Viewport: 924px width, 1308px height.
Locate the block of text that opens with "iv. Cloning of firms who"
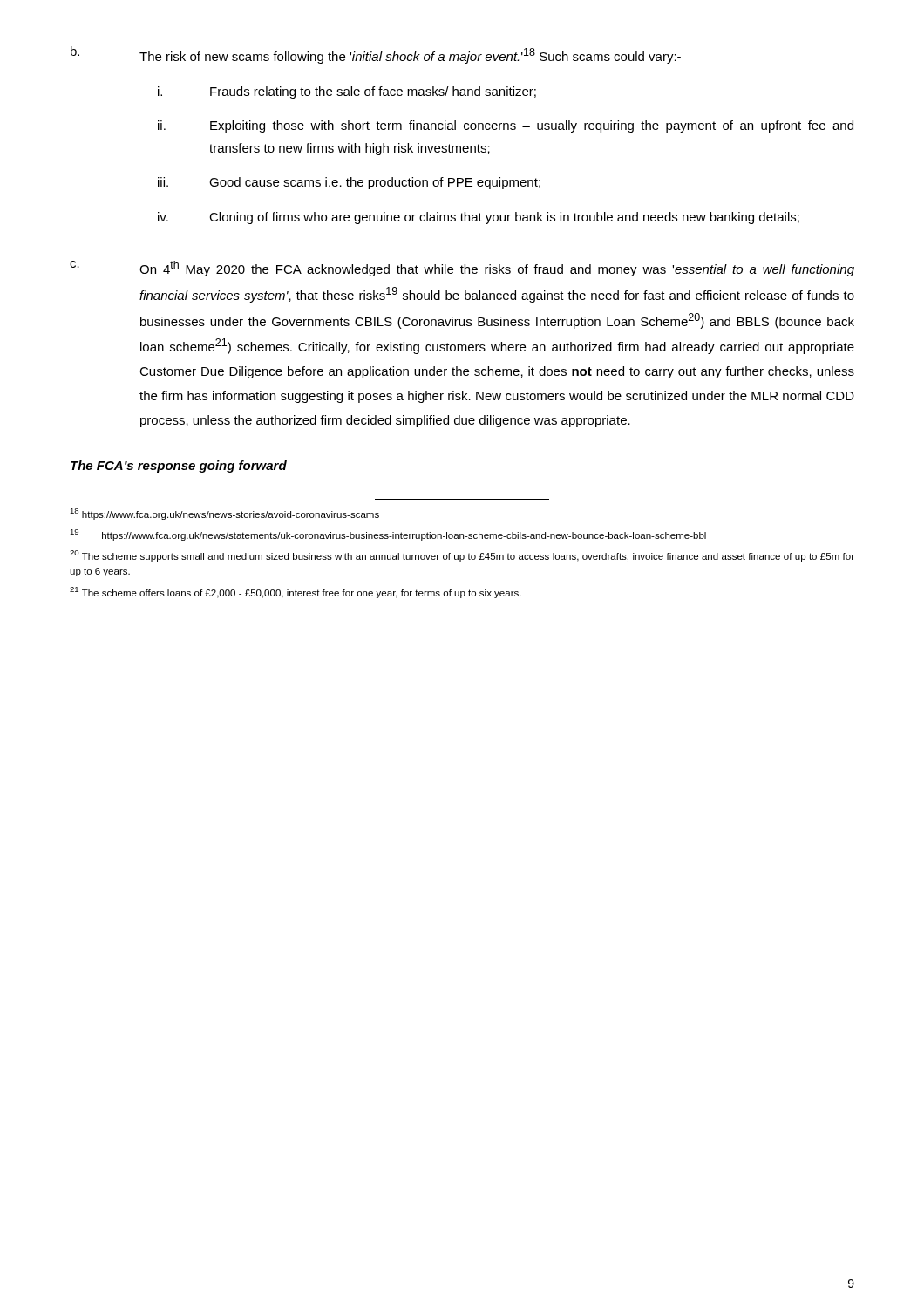coord(497,216)
